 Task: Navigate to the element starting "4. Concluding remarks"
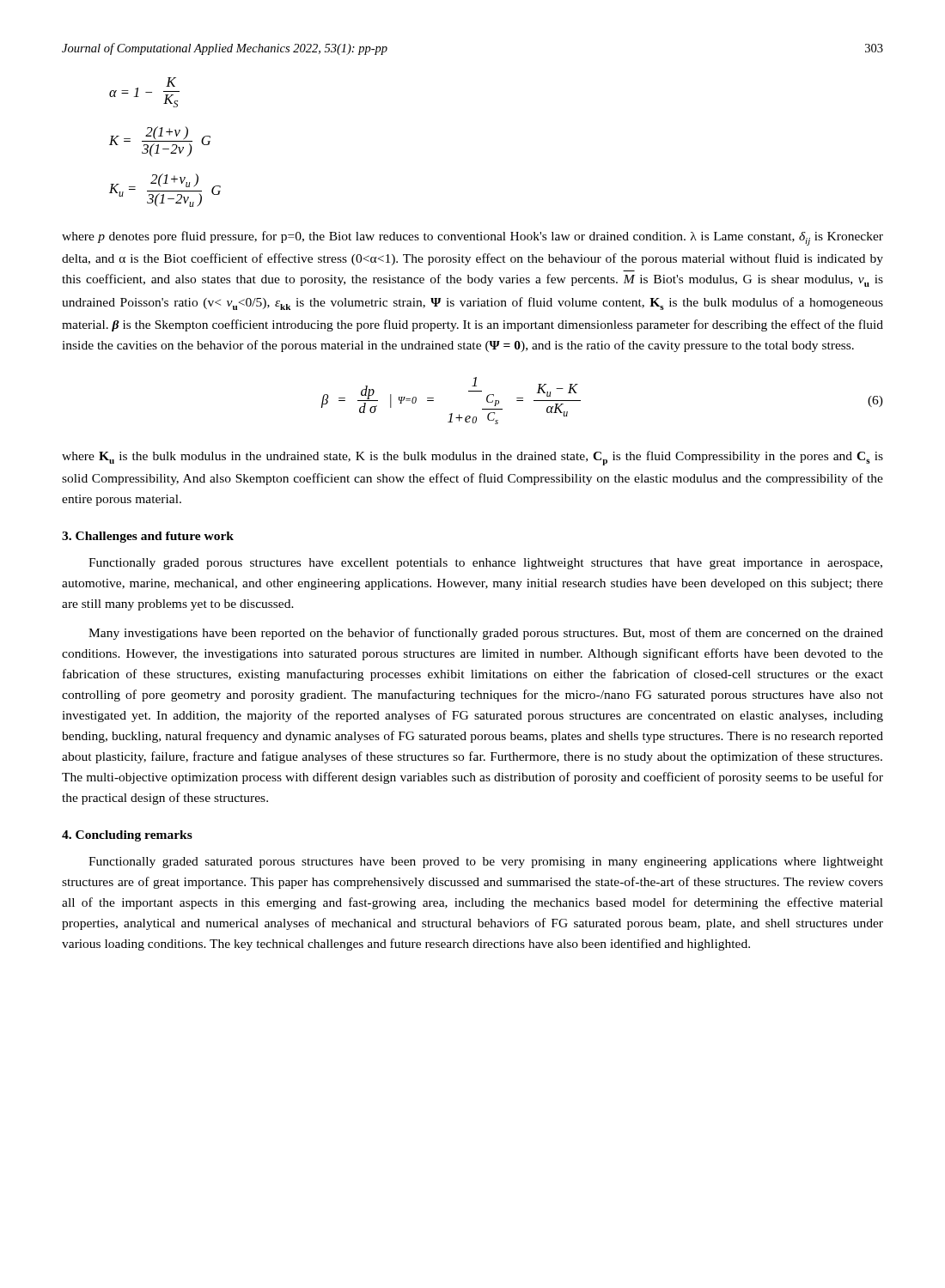pyautogui.click(x=127, y=834)
